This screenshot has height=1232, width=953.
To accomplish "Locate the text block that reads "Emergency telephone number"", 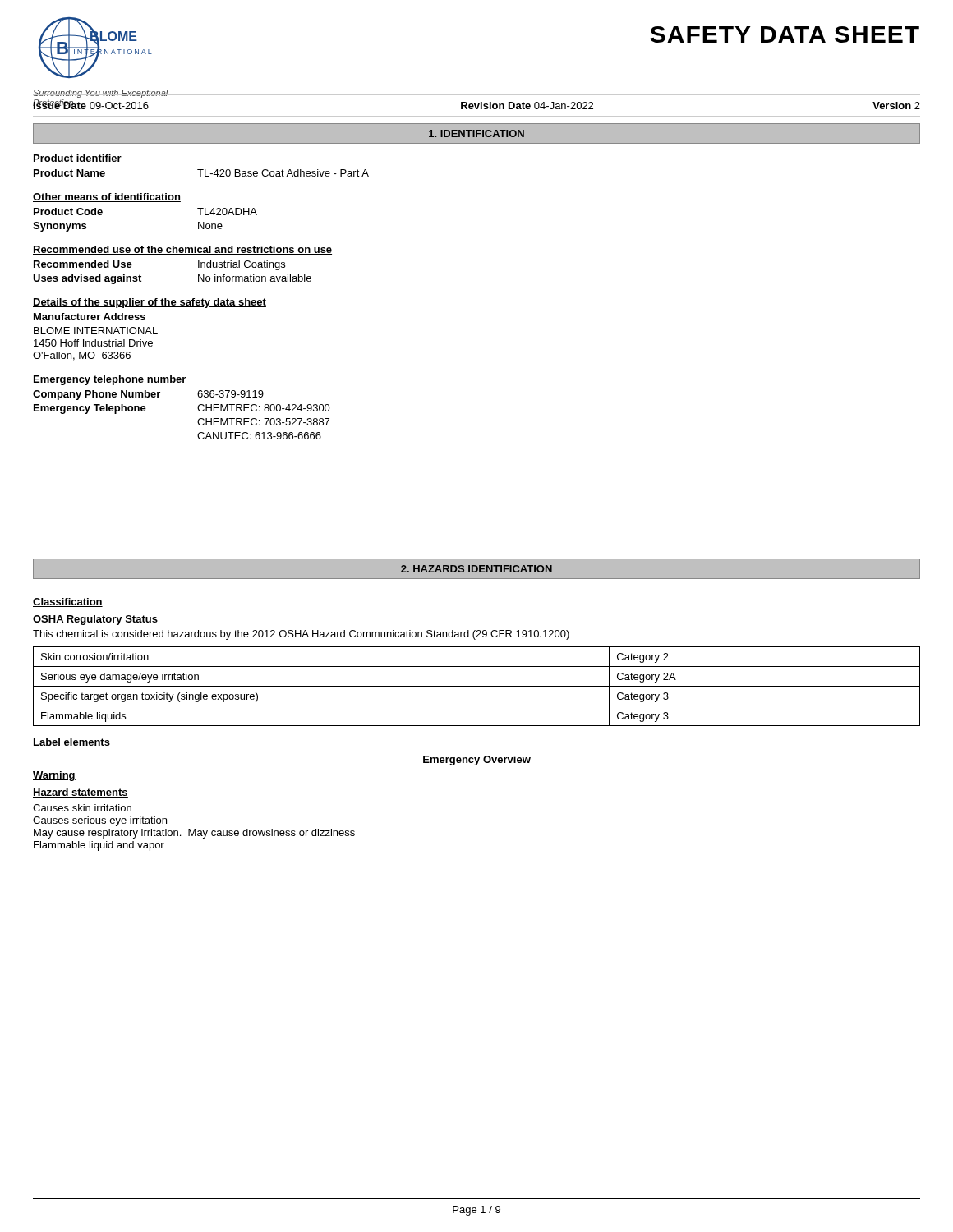I will (x=110, y=380).
